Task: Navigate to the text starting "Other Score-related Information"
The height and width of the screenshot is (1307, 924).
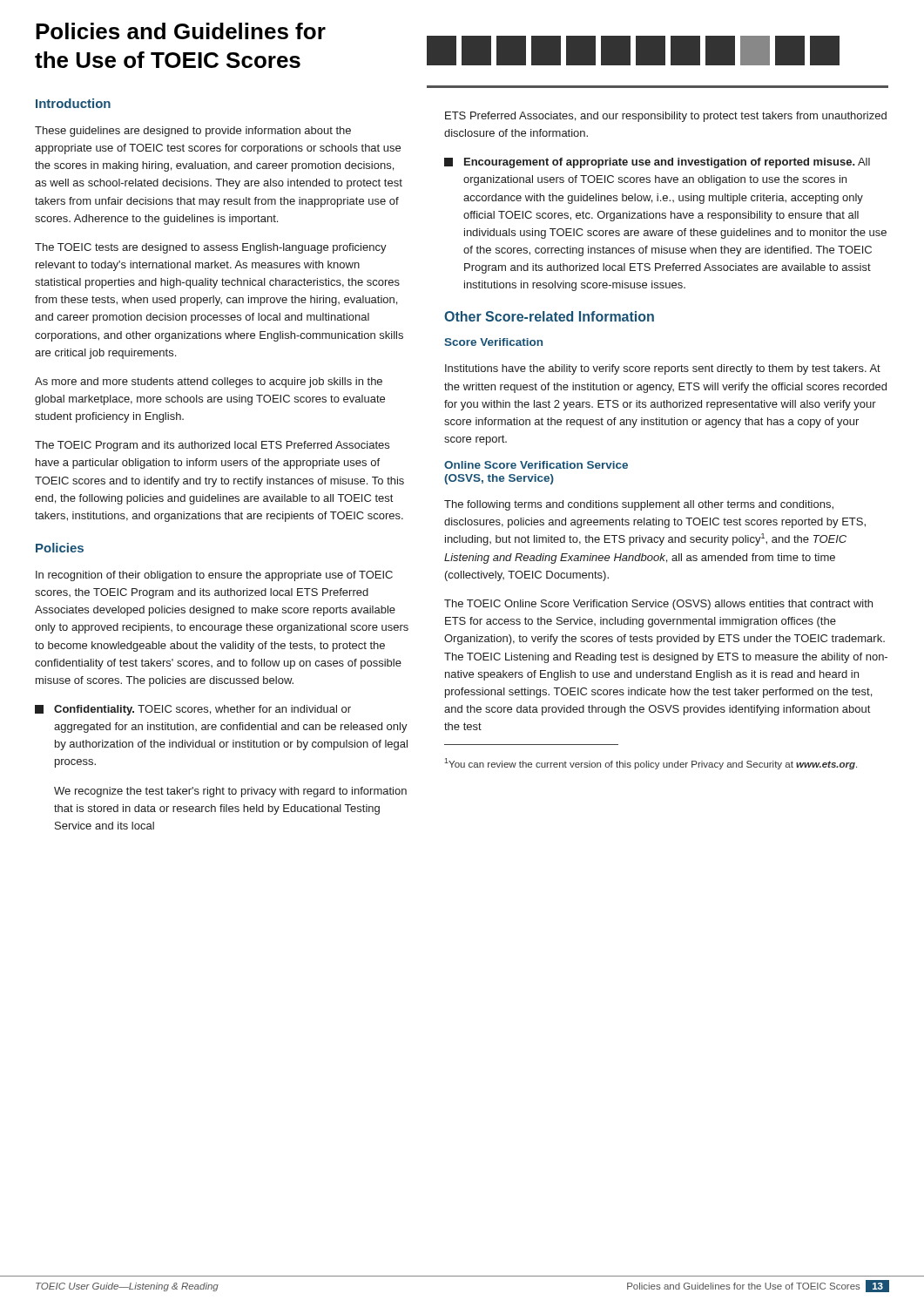Action: pos(549,316)
